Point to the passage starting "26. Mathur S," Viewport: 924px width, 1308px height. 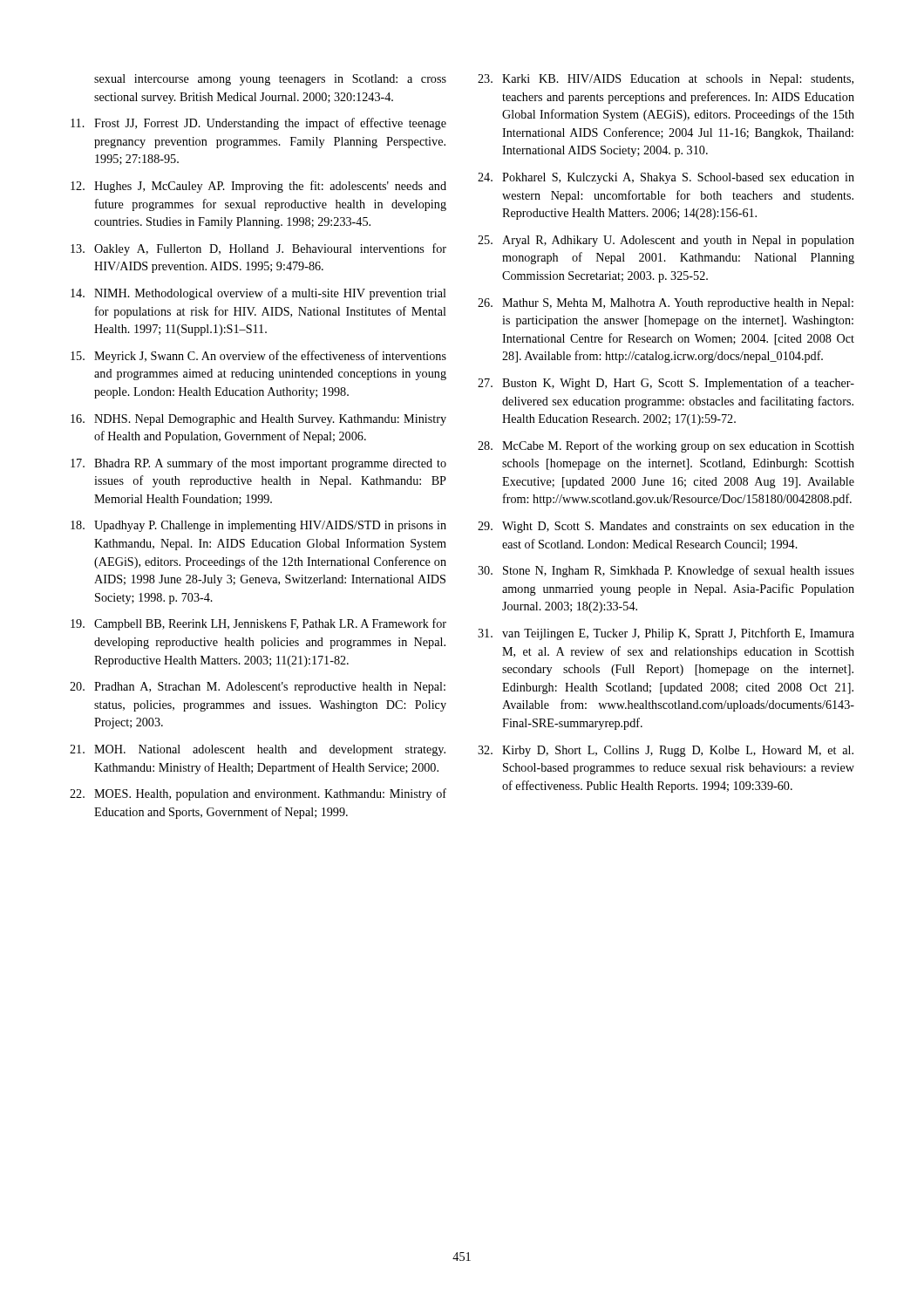[x=666, y=329]
